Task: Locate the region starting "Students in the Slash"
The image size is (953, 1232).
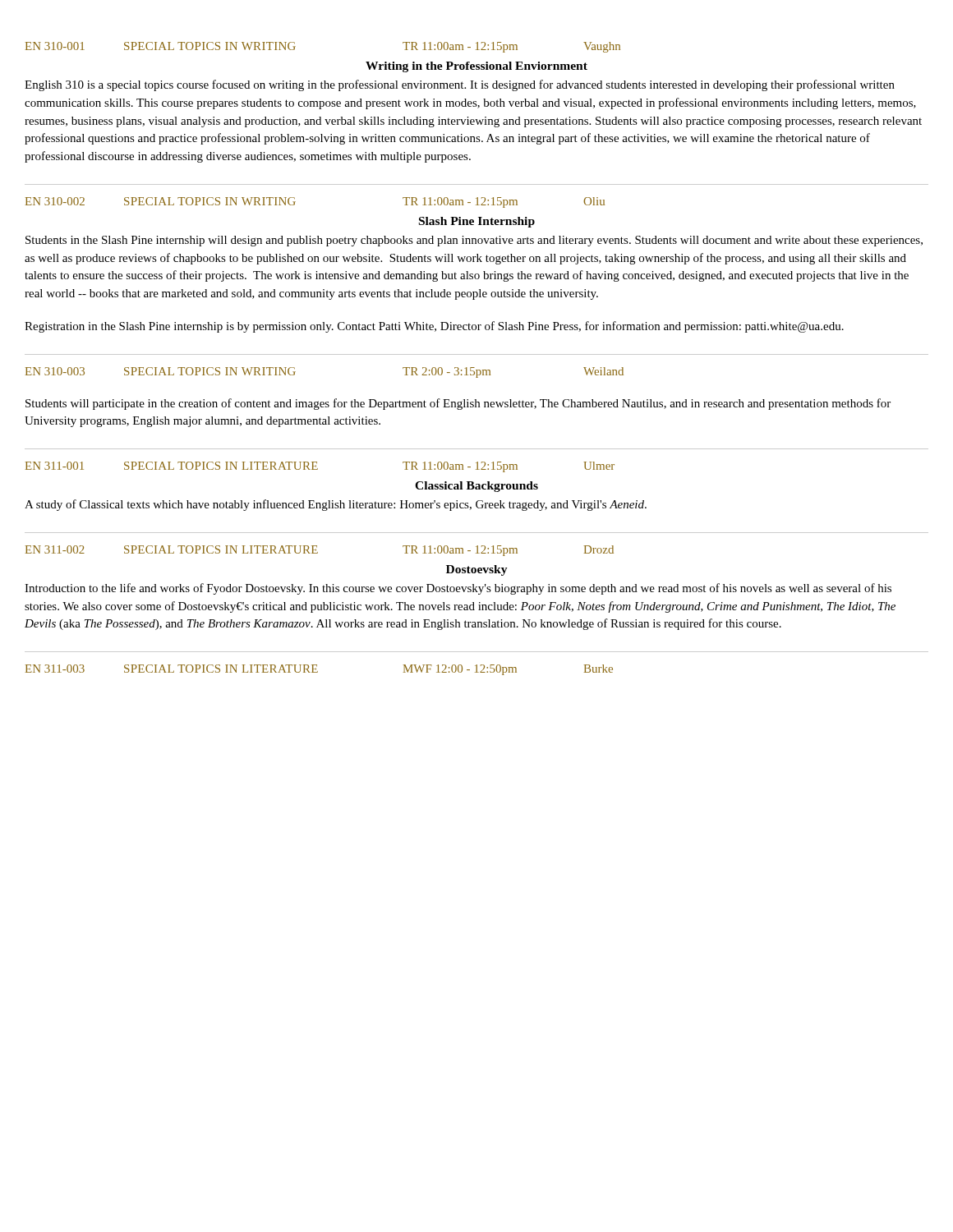Action: coord(474,266)
